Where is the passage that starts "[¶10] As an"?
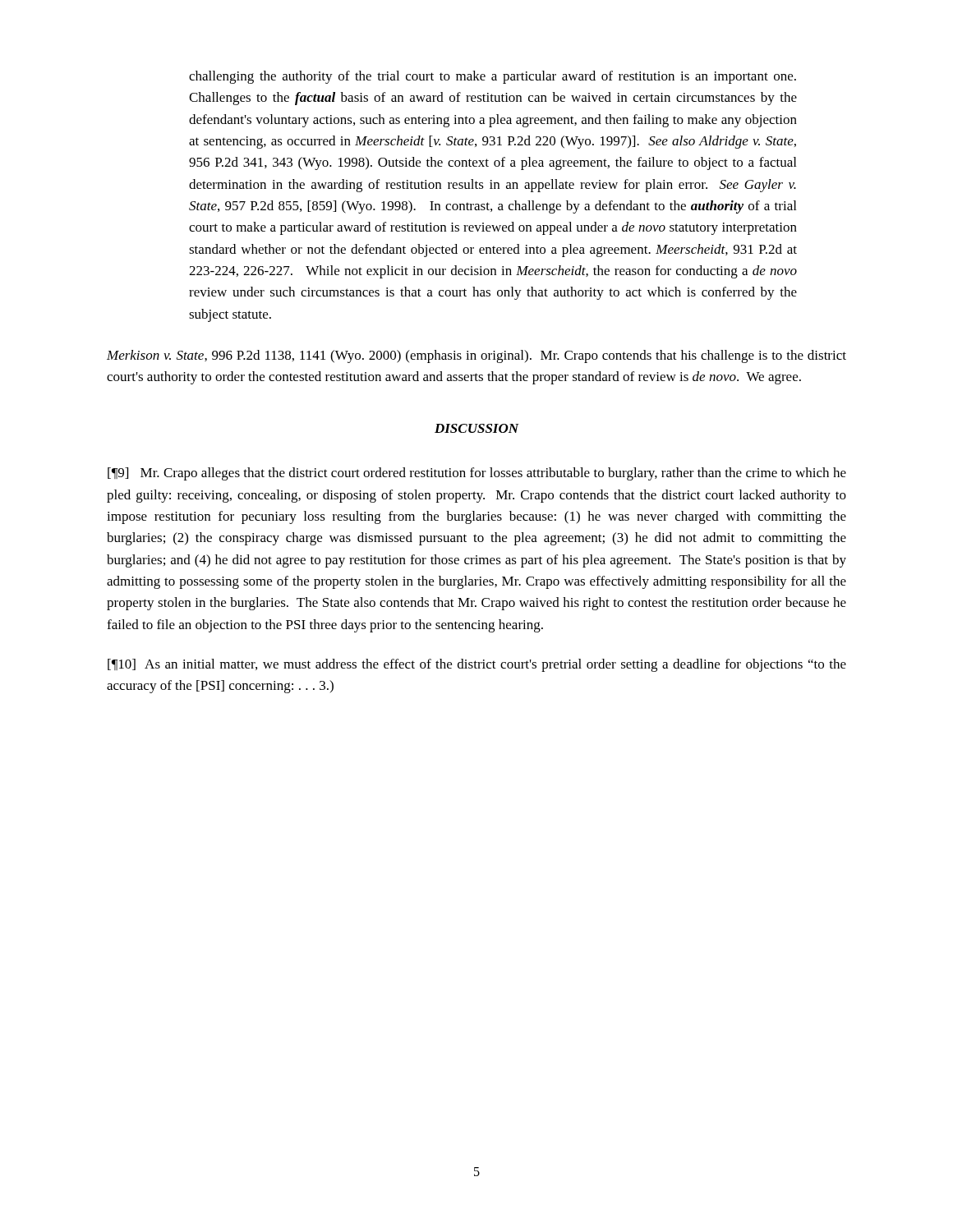Image resolution: width=953 pixels, height=1232 pixels. click(476, 675)
